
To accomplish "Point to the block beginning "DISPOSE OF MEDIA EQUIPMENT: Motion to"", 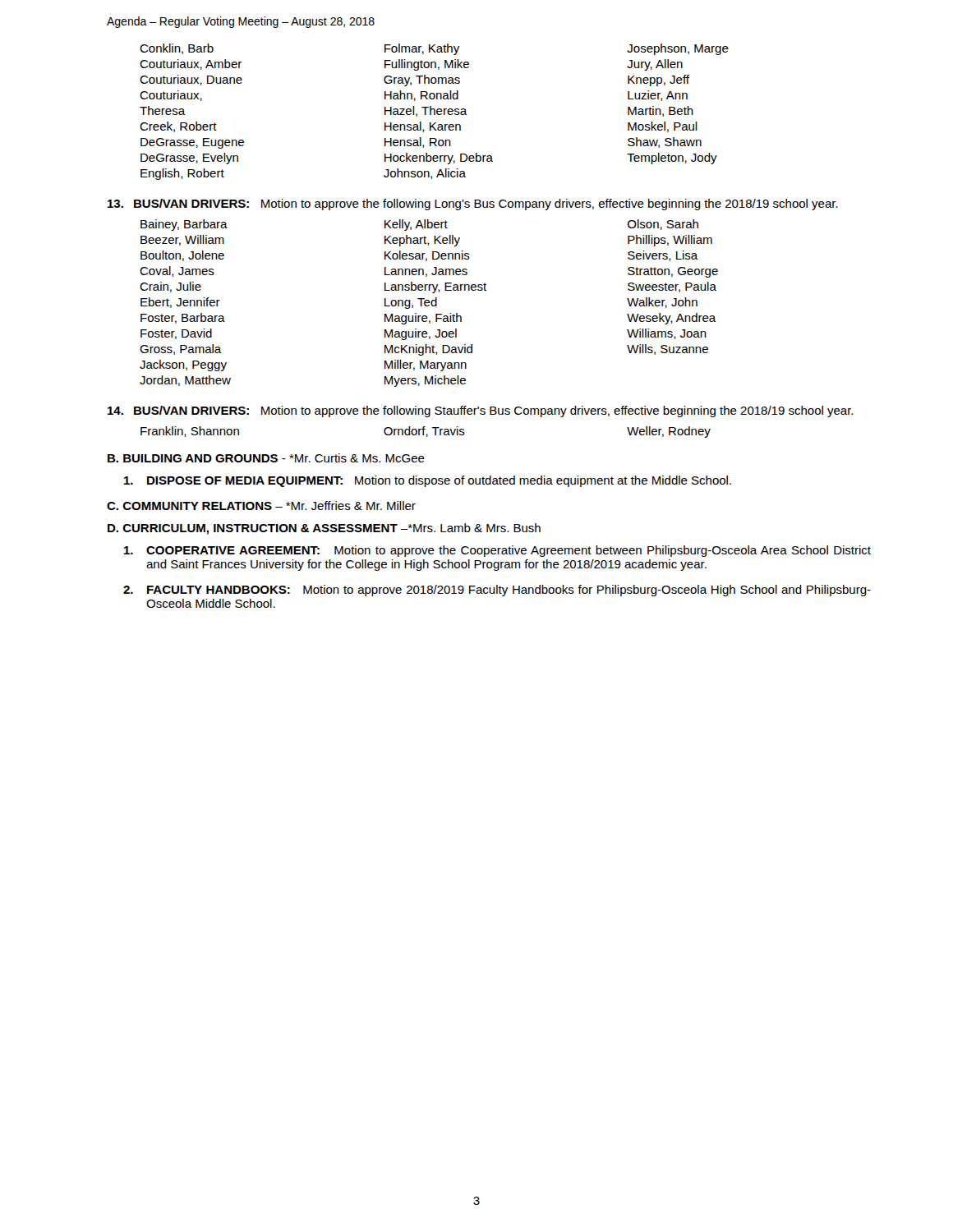I will [497, 480].
